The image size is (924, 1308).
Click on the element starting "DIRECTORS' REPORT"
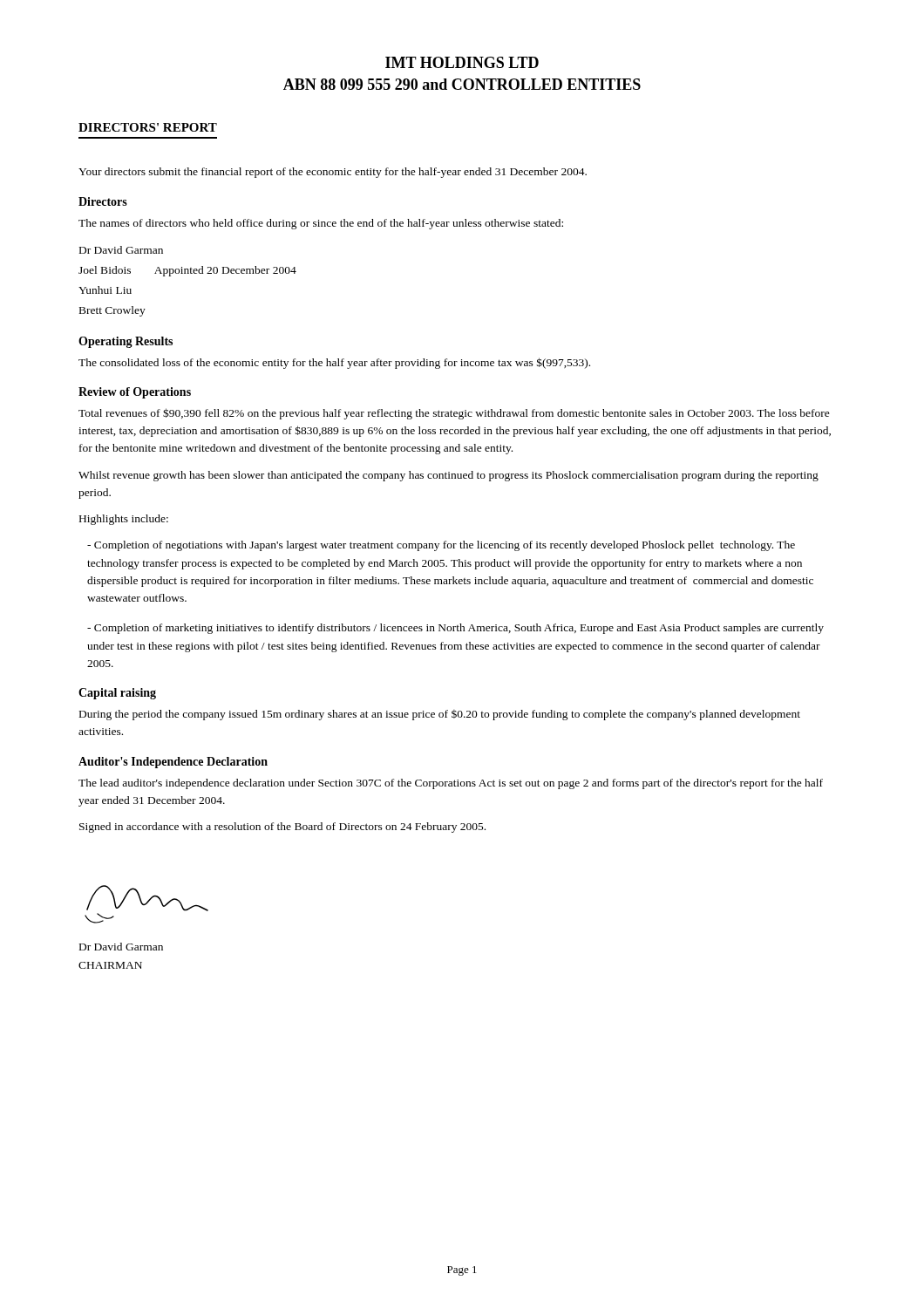coord(148,130)
